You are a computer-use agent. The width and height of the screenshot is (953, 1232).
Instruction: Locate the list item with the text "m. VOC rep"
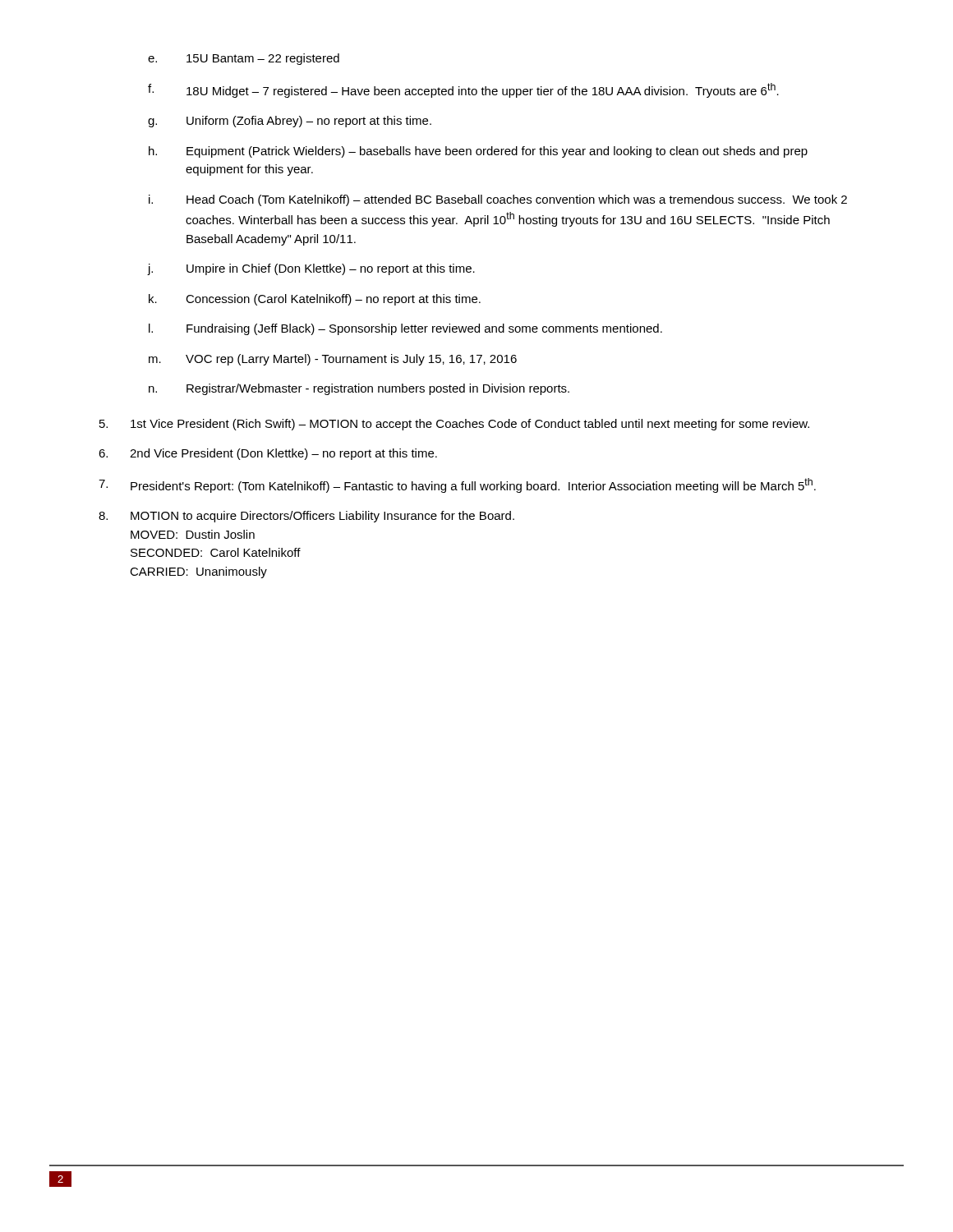[501, 359]
